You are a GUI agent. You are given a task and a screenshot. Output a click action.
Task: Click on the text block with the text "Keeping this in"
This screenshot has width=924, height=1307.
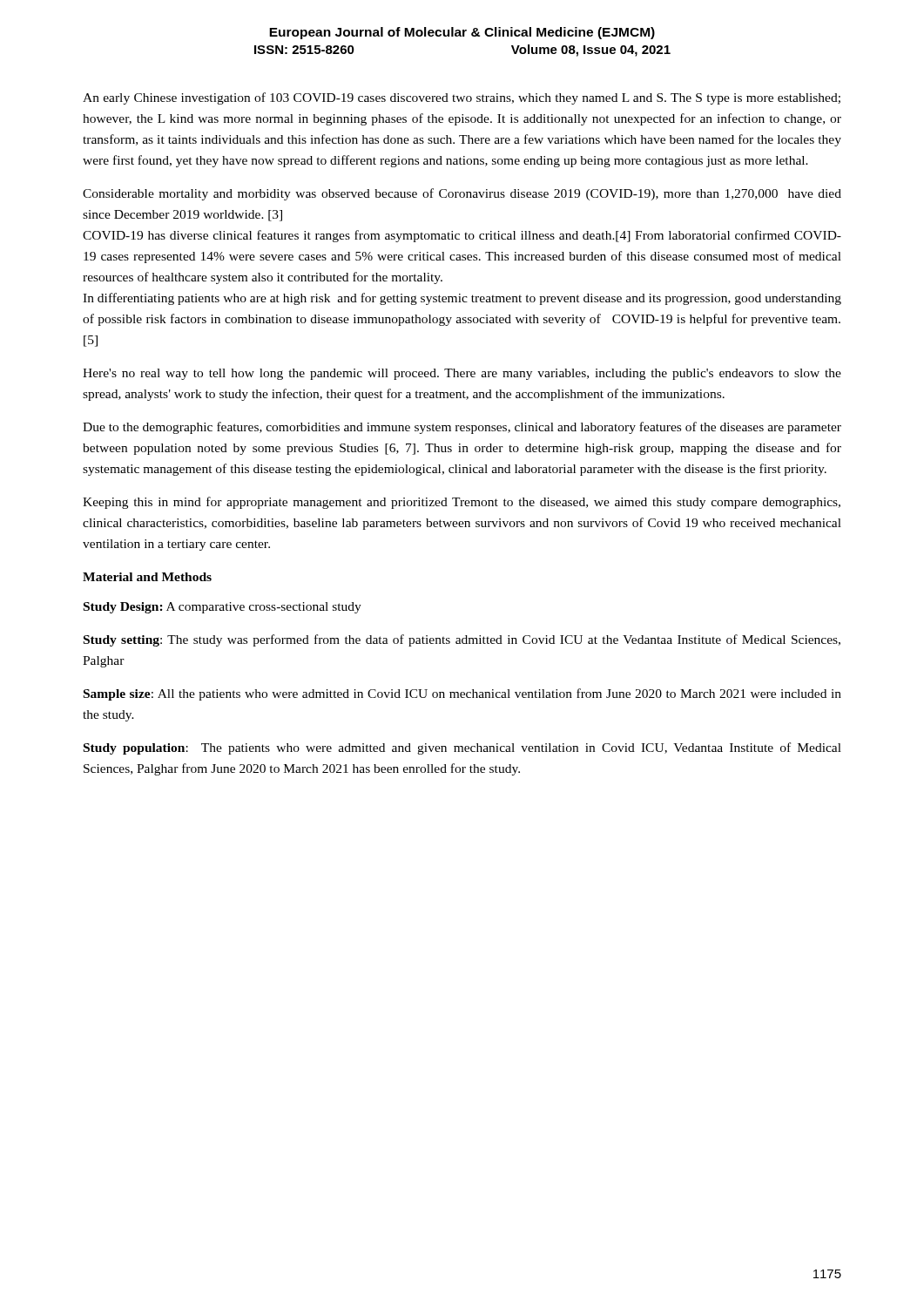click(x=462, y=523)
